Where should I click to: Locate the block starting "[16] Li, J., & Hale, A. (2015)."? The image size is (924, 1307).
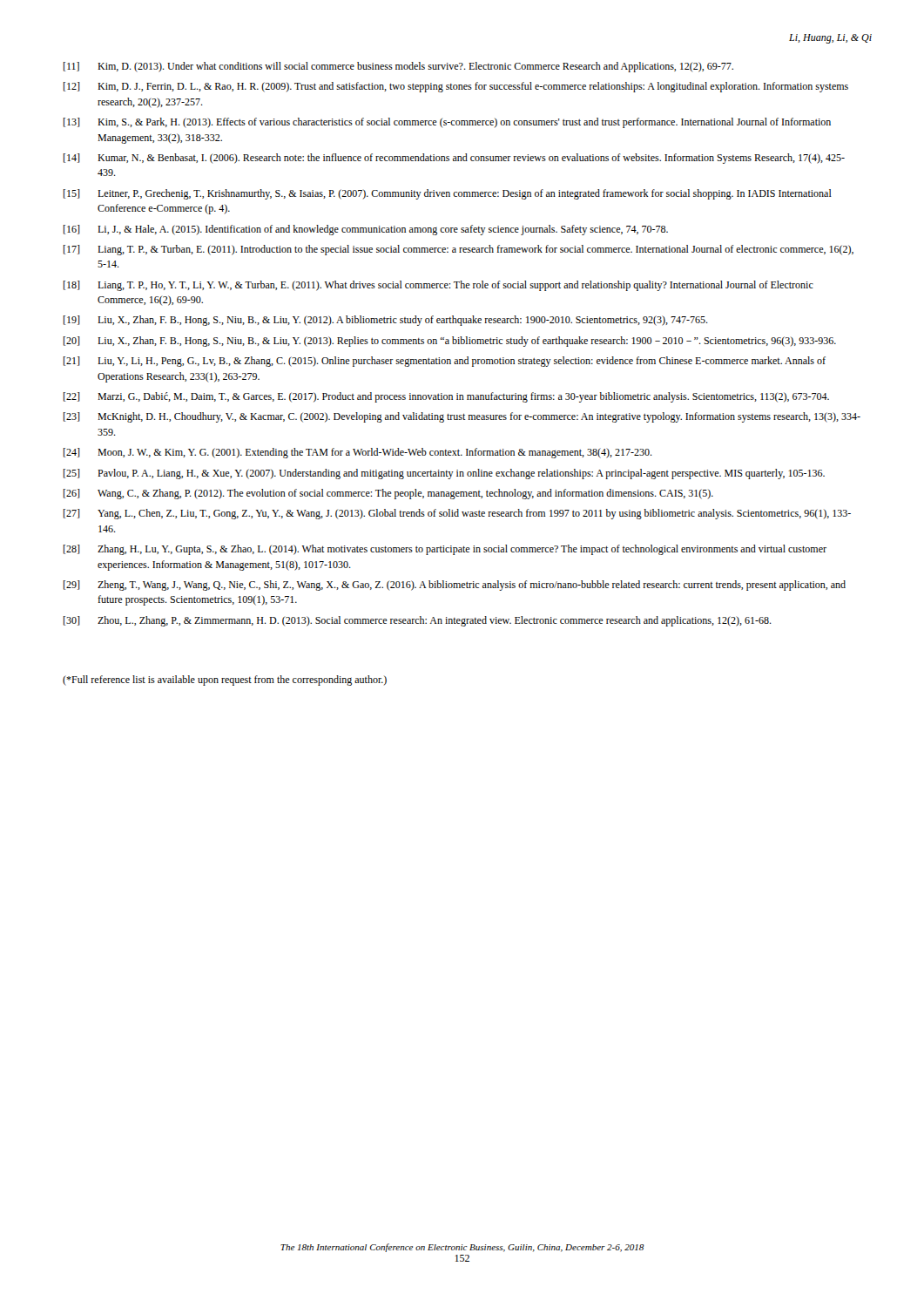coord(462,229)
